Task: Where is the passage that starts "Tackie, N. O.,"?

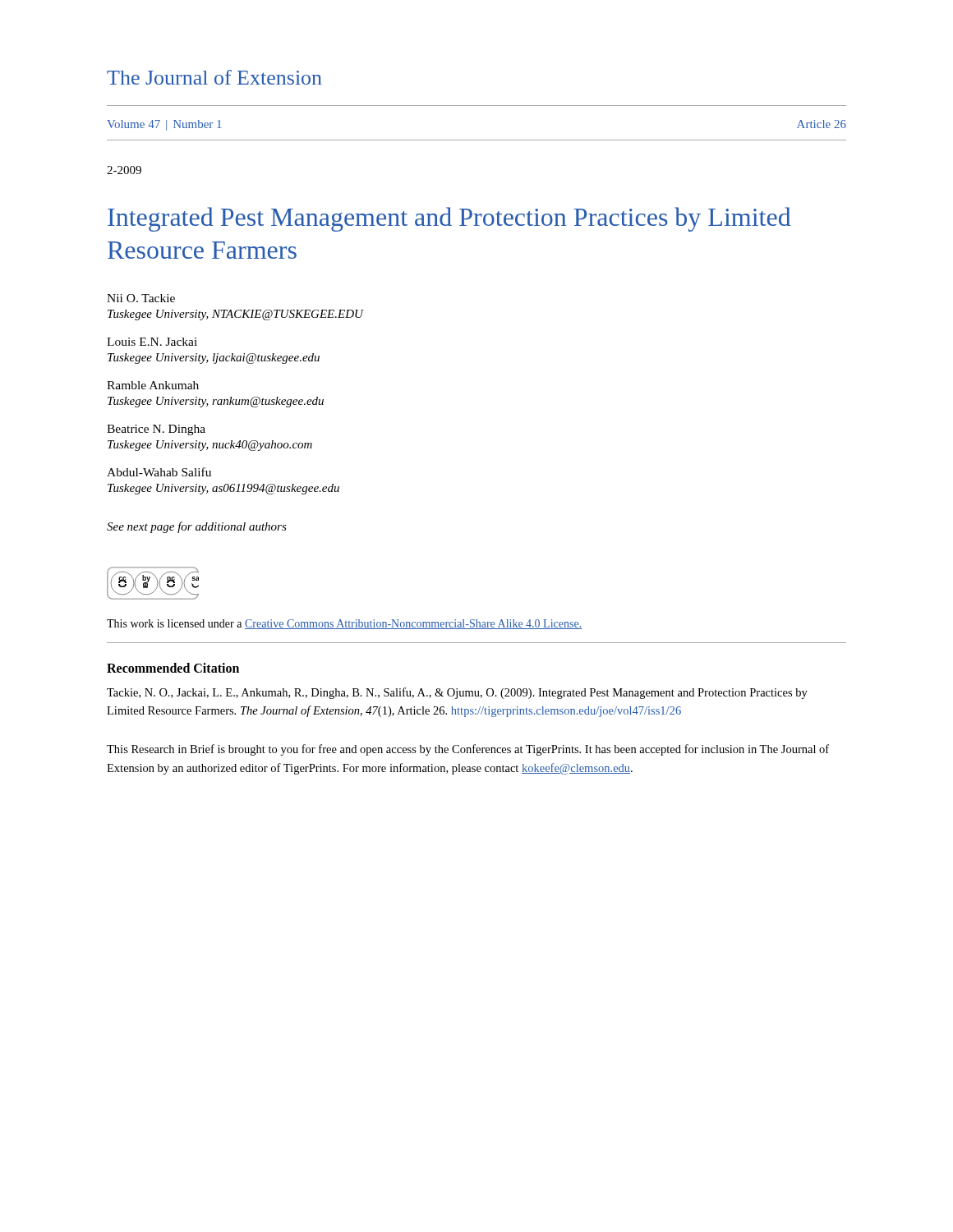Action: (x=457, y=701)
